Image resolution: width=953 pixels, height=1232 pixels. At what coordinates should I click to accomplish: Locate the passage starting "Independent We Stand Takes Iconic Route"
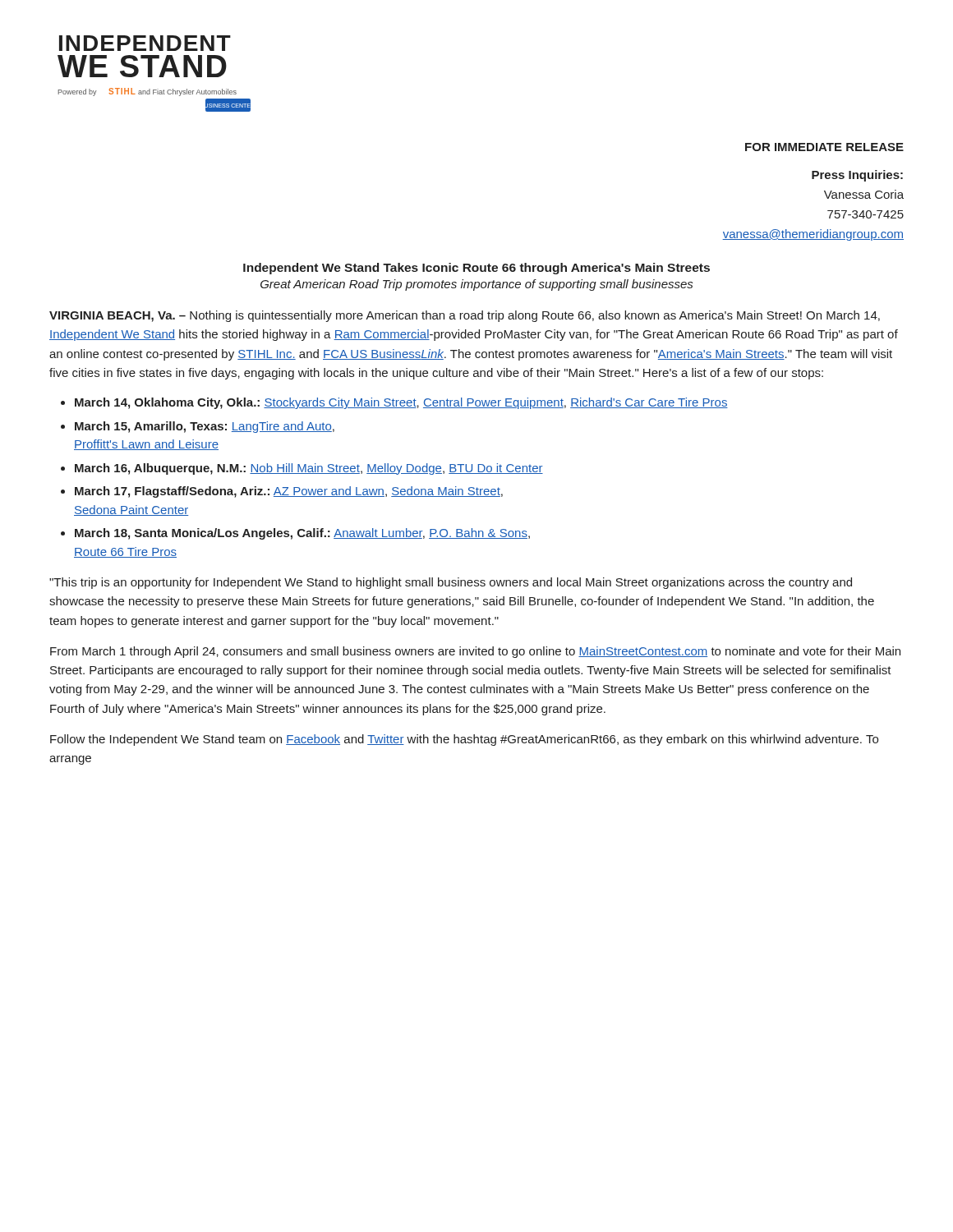[476, 267]
